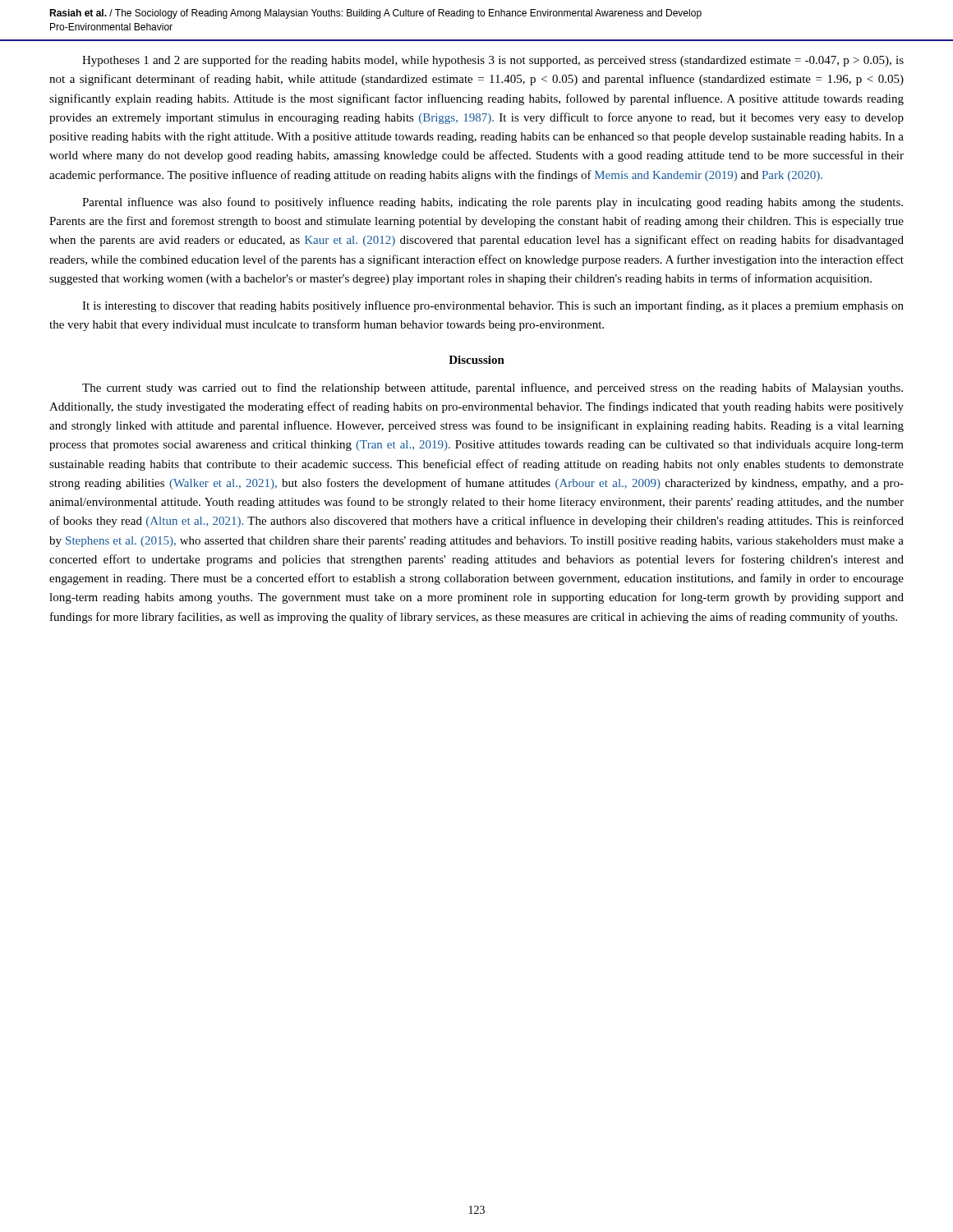Click on the text block with the text "Hypotheses 1 and 2 are supported for the"
This screenshot has height=1232, width=953.
(x=476, y=117)
